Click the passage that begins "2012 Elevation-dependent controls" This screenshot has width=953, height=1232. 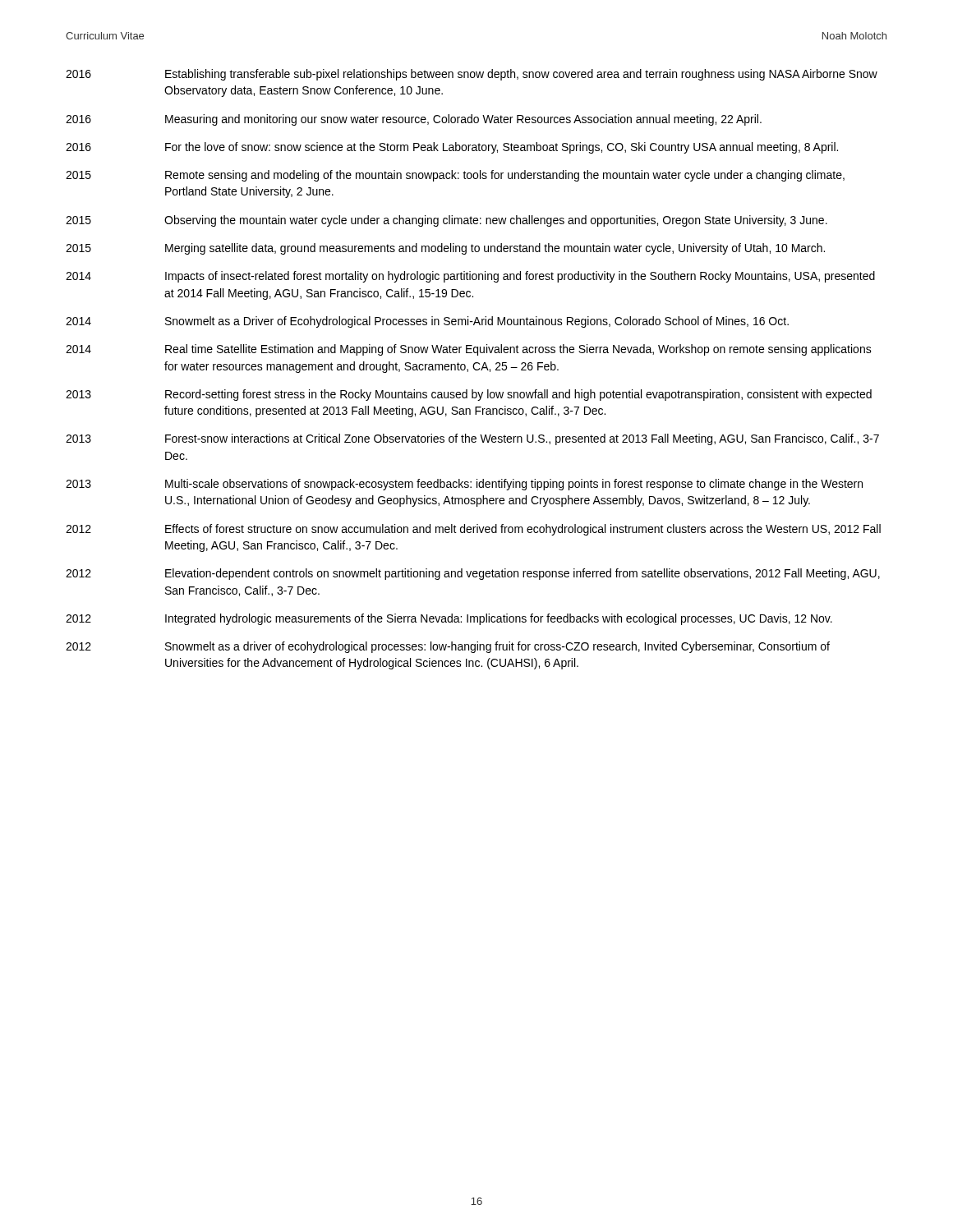[x=476, y=582]
